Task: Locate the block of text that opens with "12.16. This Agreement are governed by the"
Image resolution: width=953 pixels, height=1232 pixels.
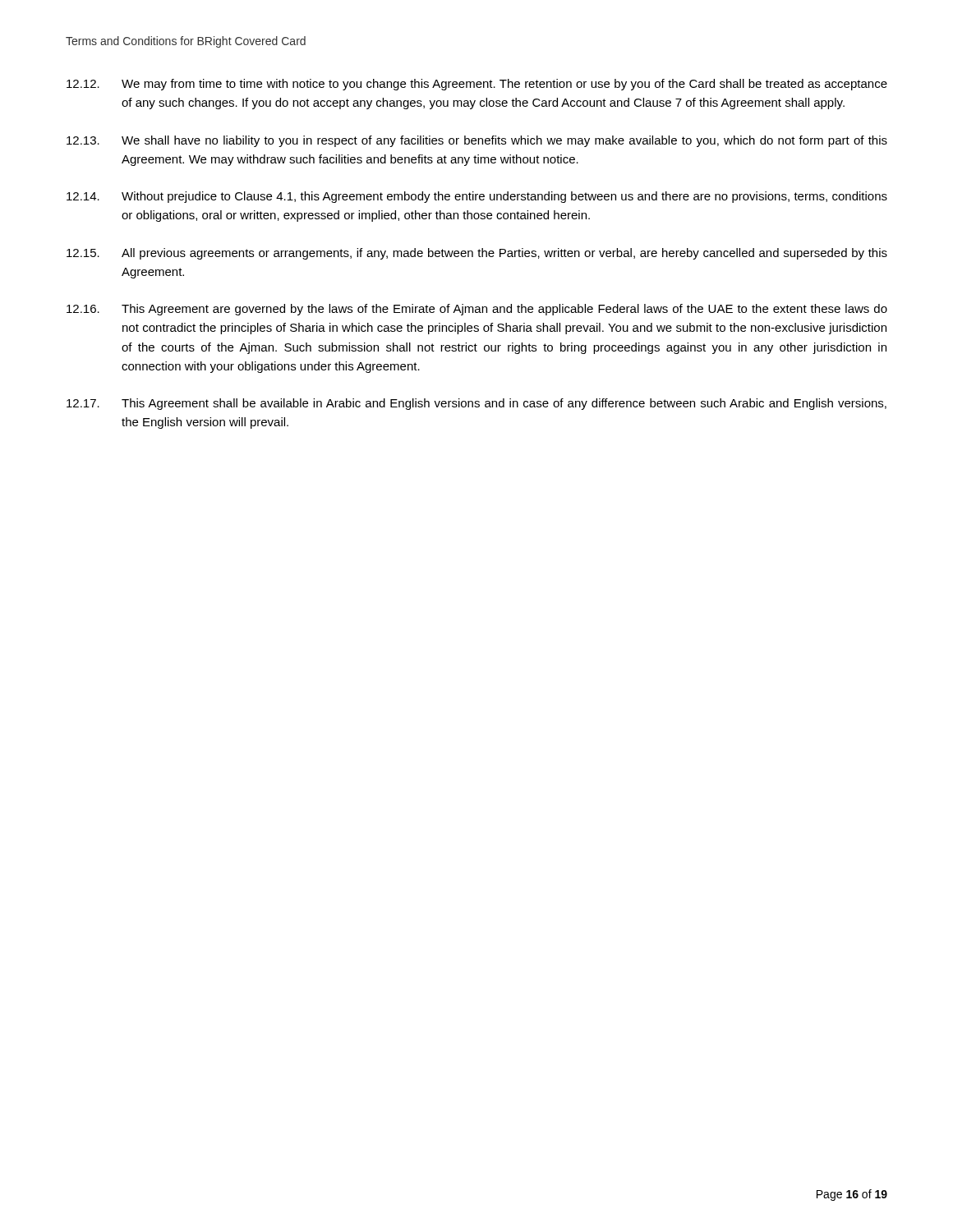Action: coord(476,337)
